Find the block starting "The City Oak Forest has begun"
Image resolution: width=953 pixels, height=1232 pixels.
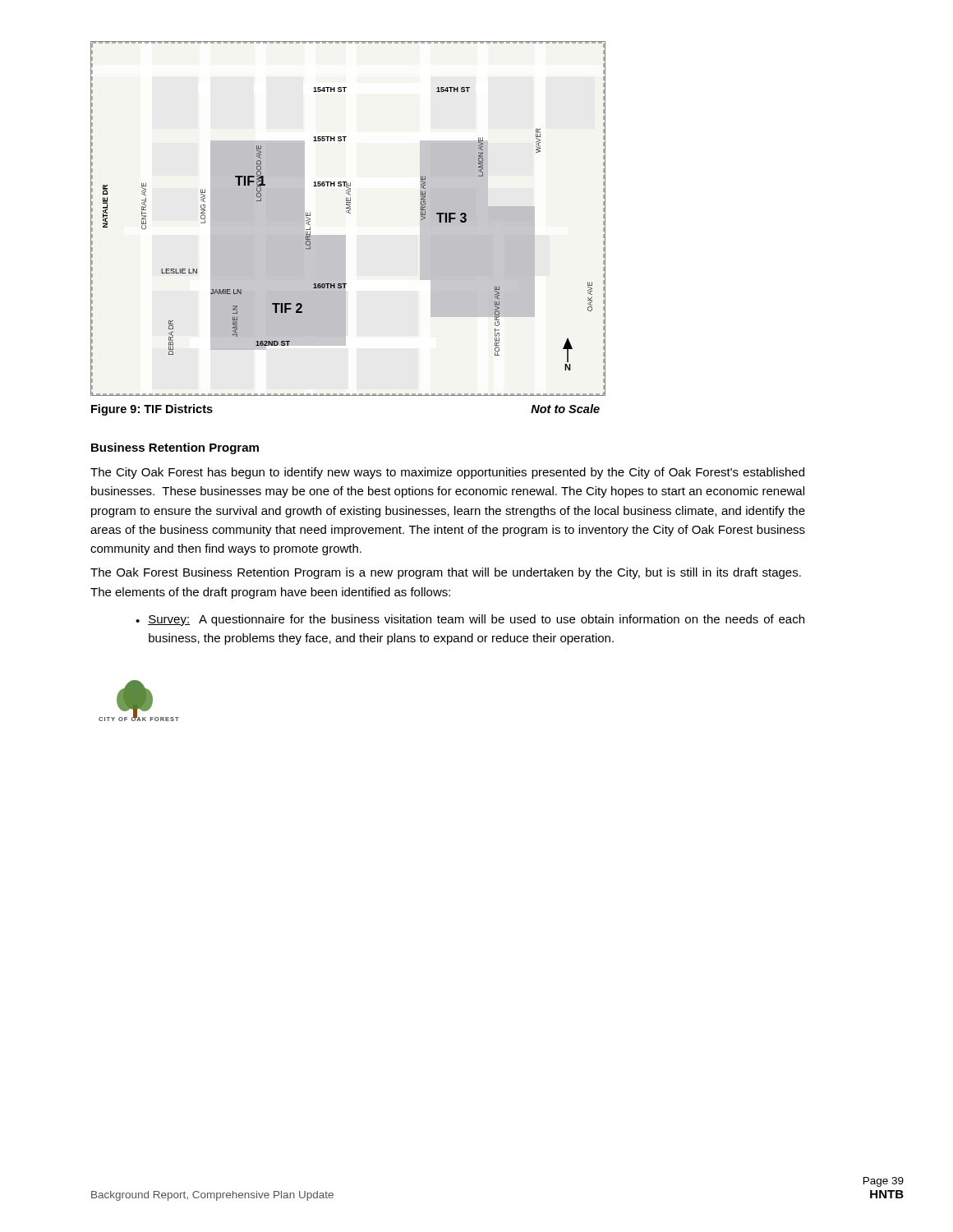coord(448,510)
